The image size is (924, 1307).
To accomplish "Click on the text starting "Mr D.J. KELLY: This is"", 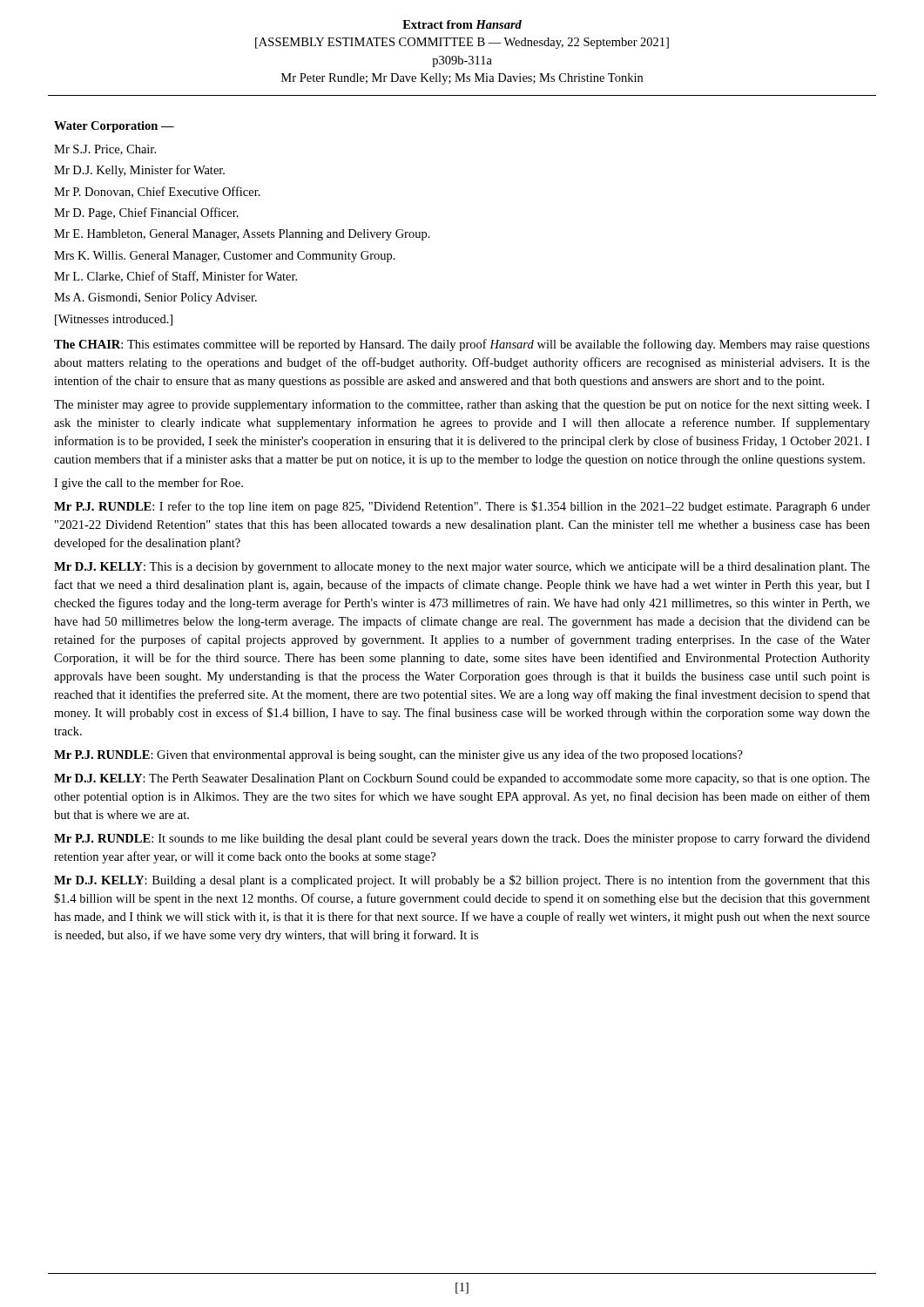I will (462, 649).
